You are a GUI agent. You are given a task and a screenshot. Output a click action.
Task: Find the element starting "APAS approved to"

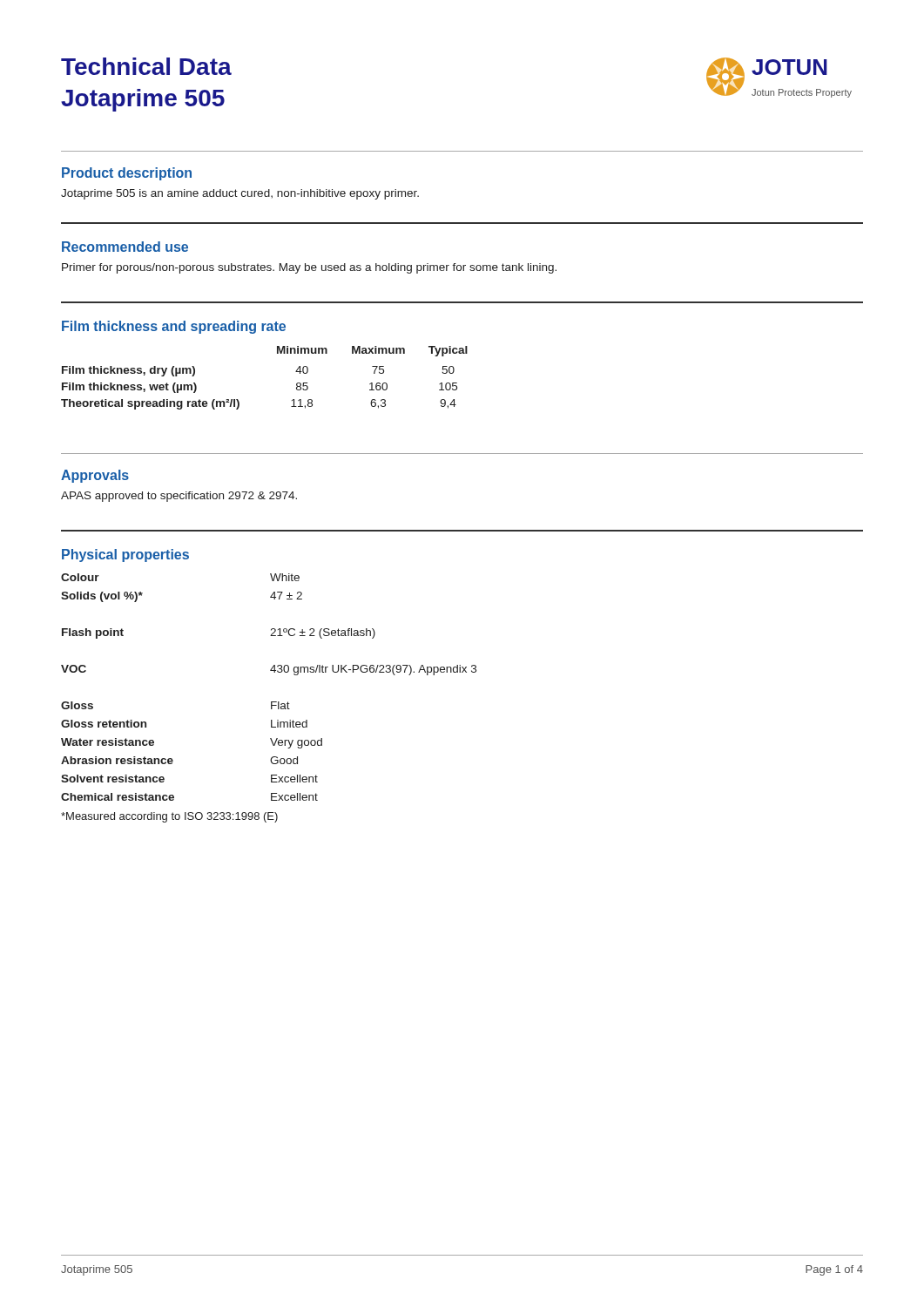[x=179, y=497]
